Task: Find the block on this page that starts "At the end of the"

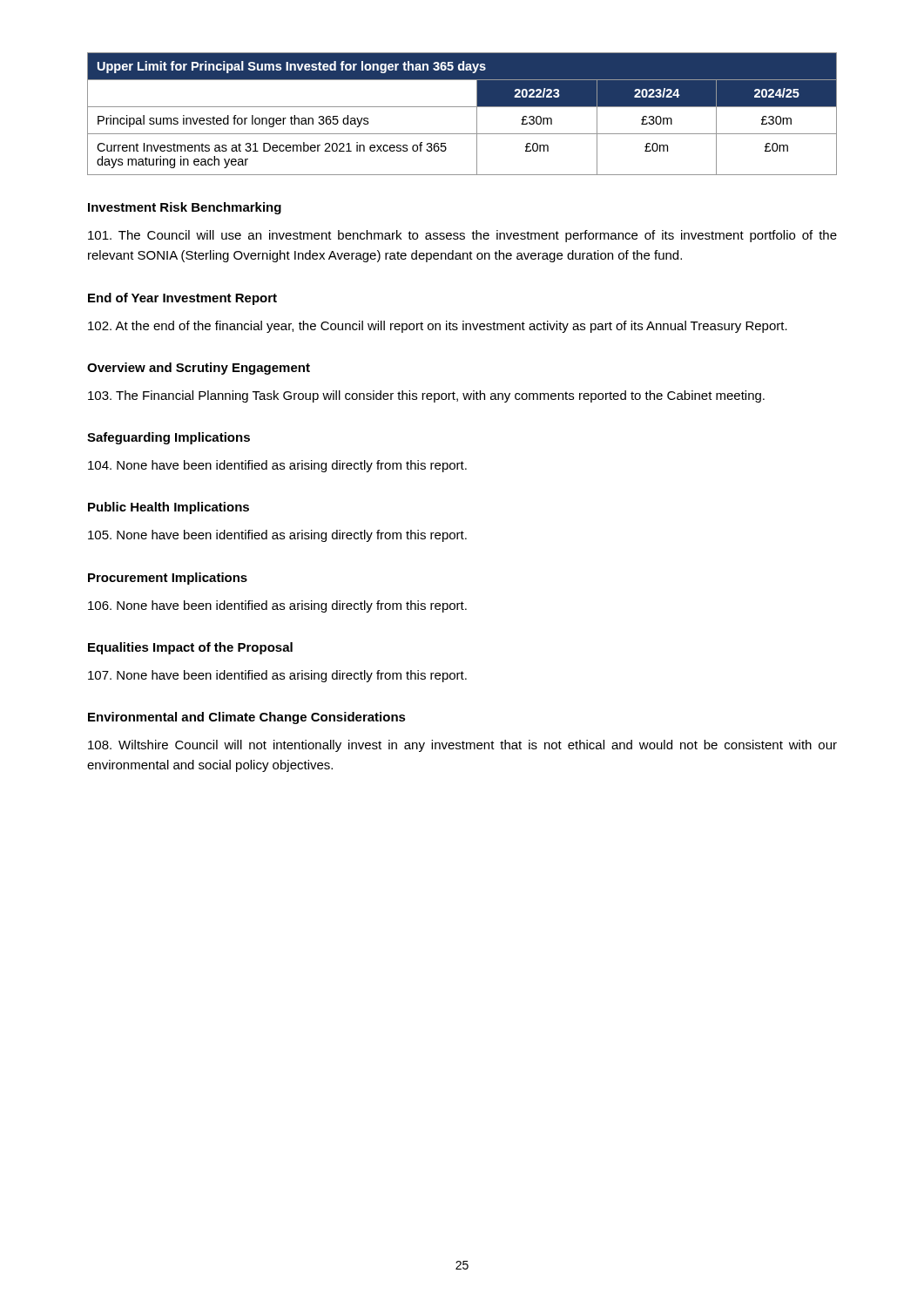Action: (437, 325)
